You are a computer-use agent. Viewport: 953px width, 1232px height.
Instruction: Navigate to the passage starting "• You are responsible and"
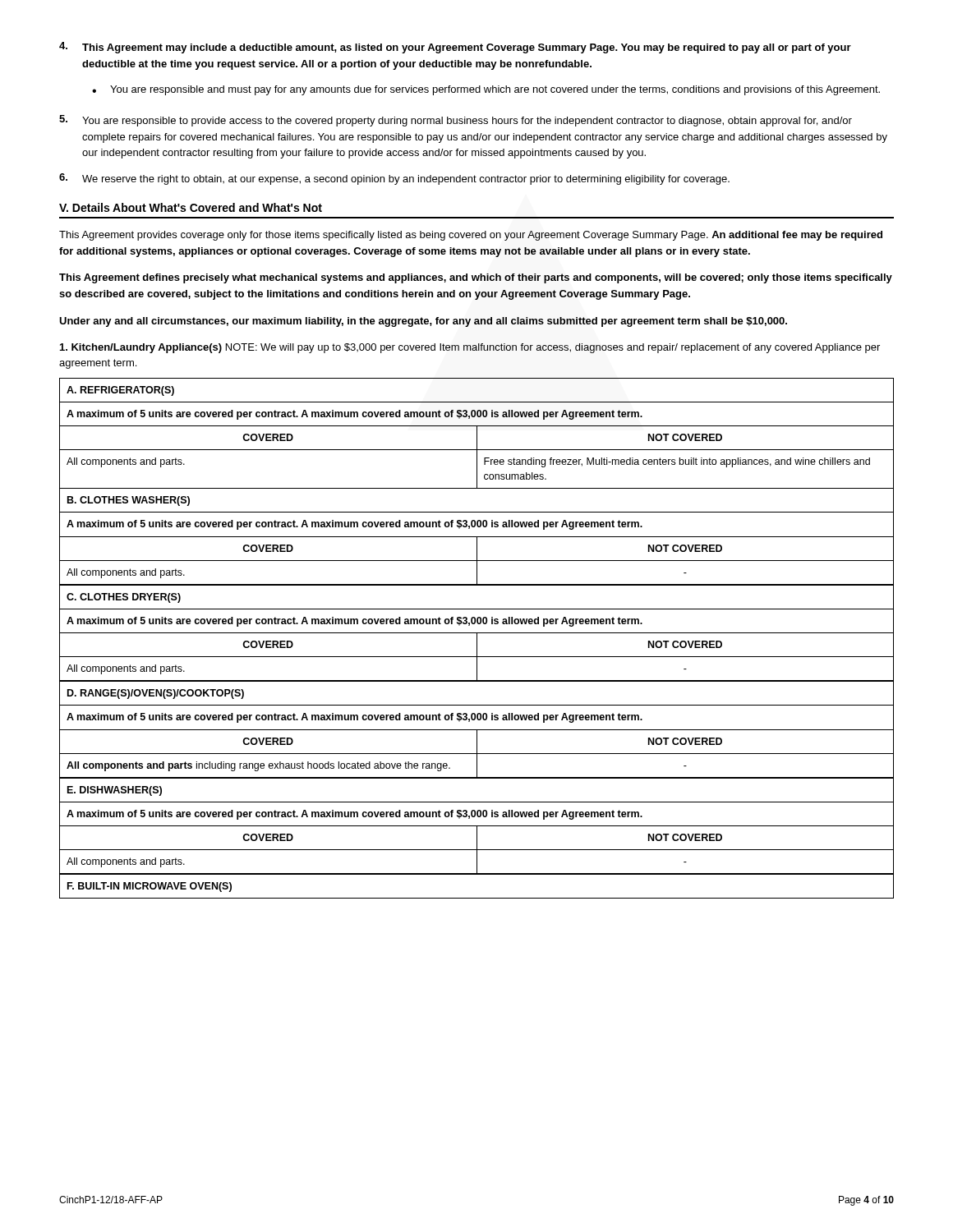pos(493,91)
